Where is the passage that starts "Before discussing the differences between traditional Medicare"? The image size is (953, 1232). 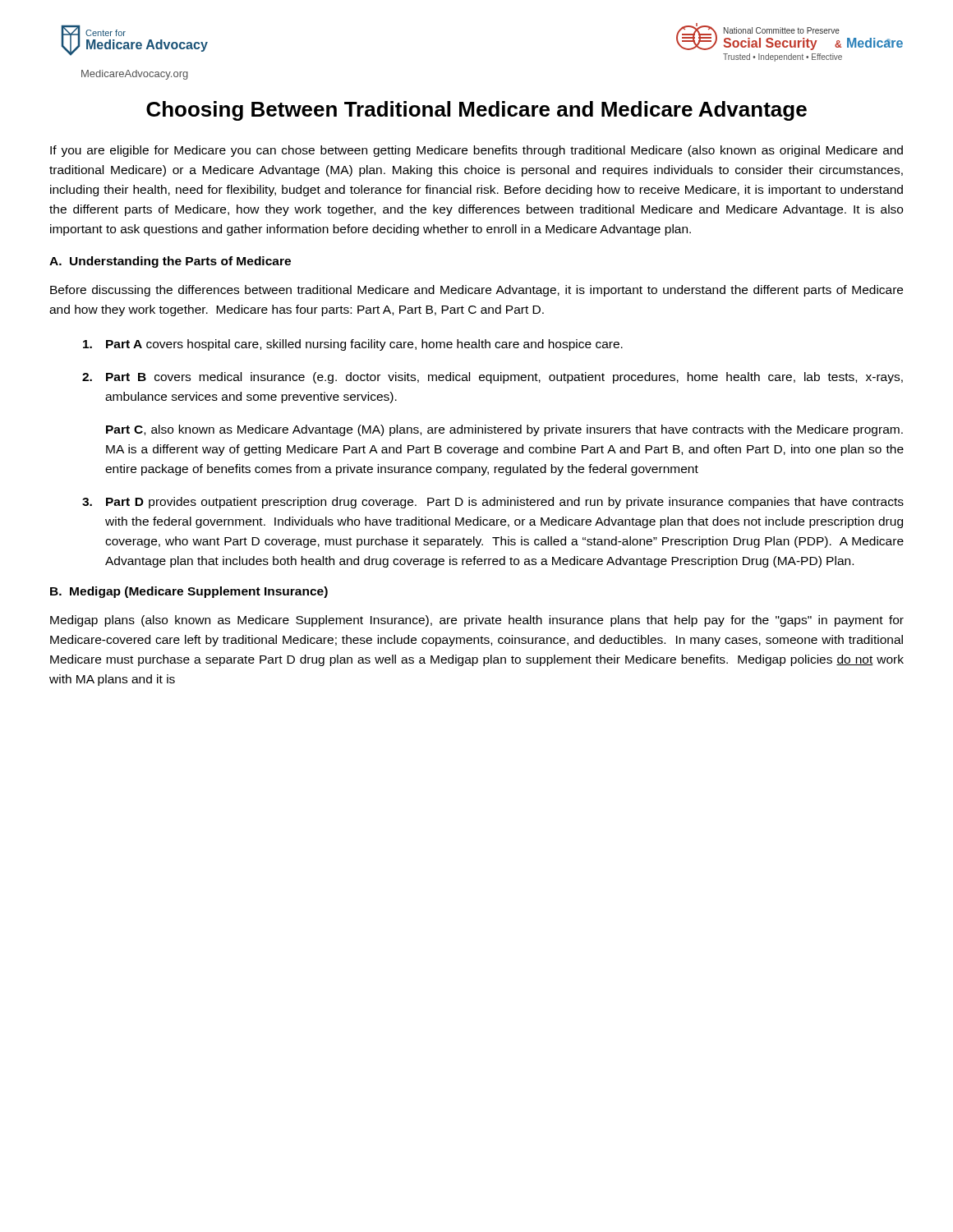tap(476, 299)
